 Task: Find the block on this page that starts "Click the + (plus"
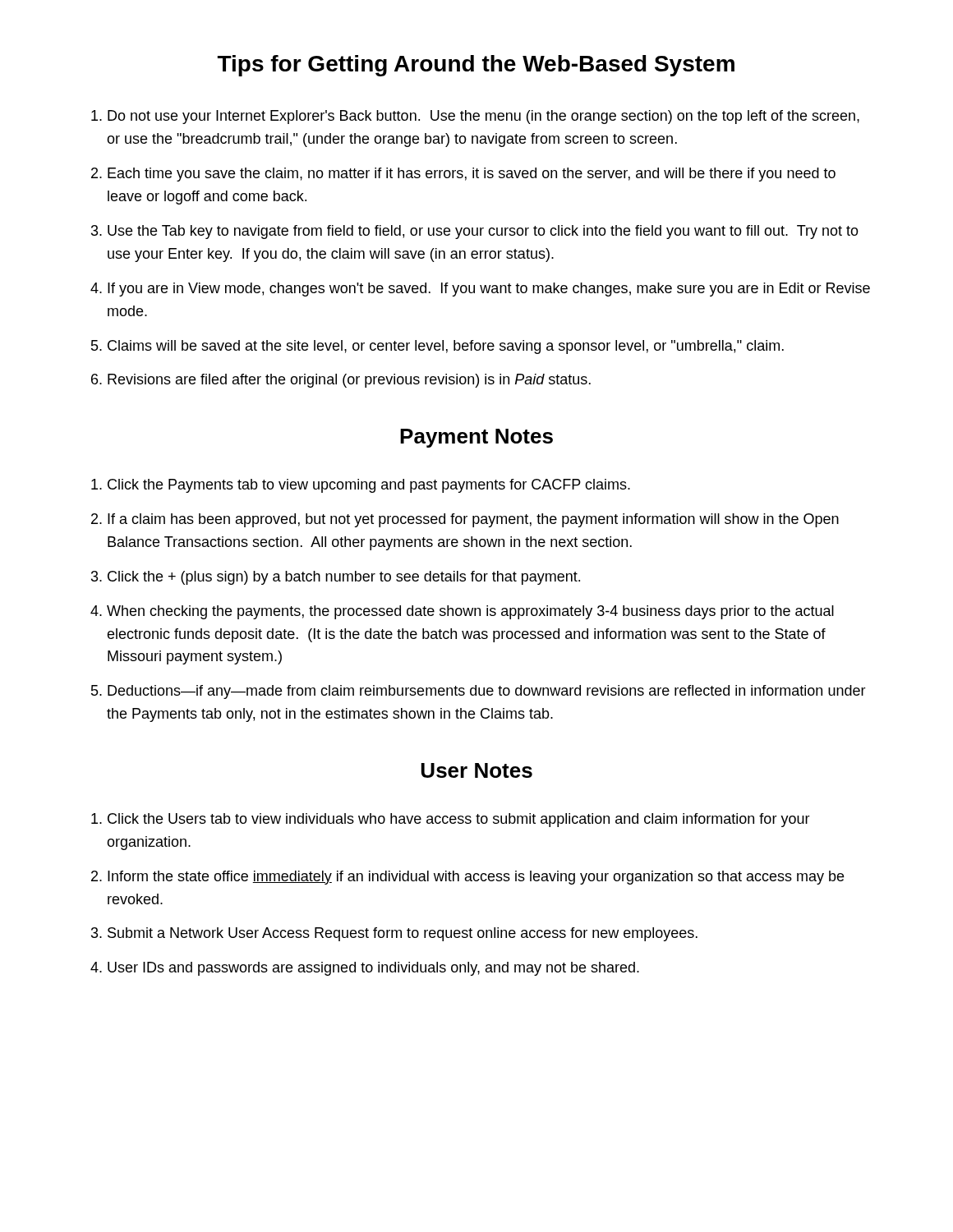(x=344, y=576)
